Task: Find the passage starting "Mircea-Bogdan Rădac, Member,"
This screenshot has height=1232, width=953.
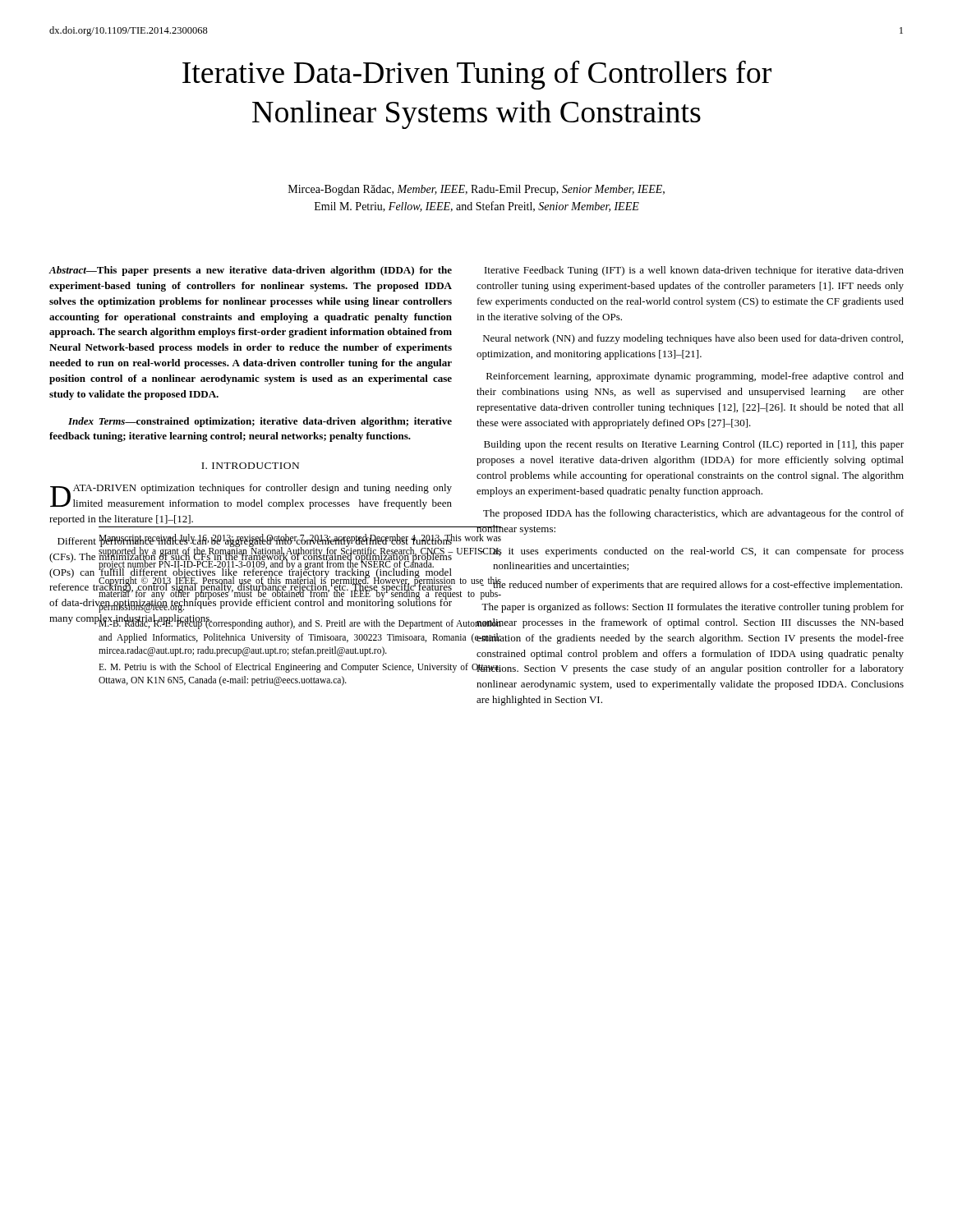Action: pyautogui.click(x=476, y=198)
